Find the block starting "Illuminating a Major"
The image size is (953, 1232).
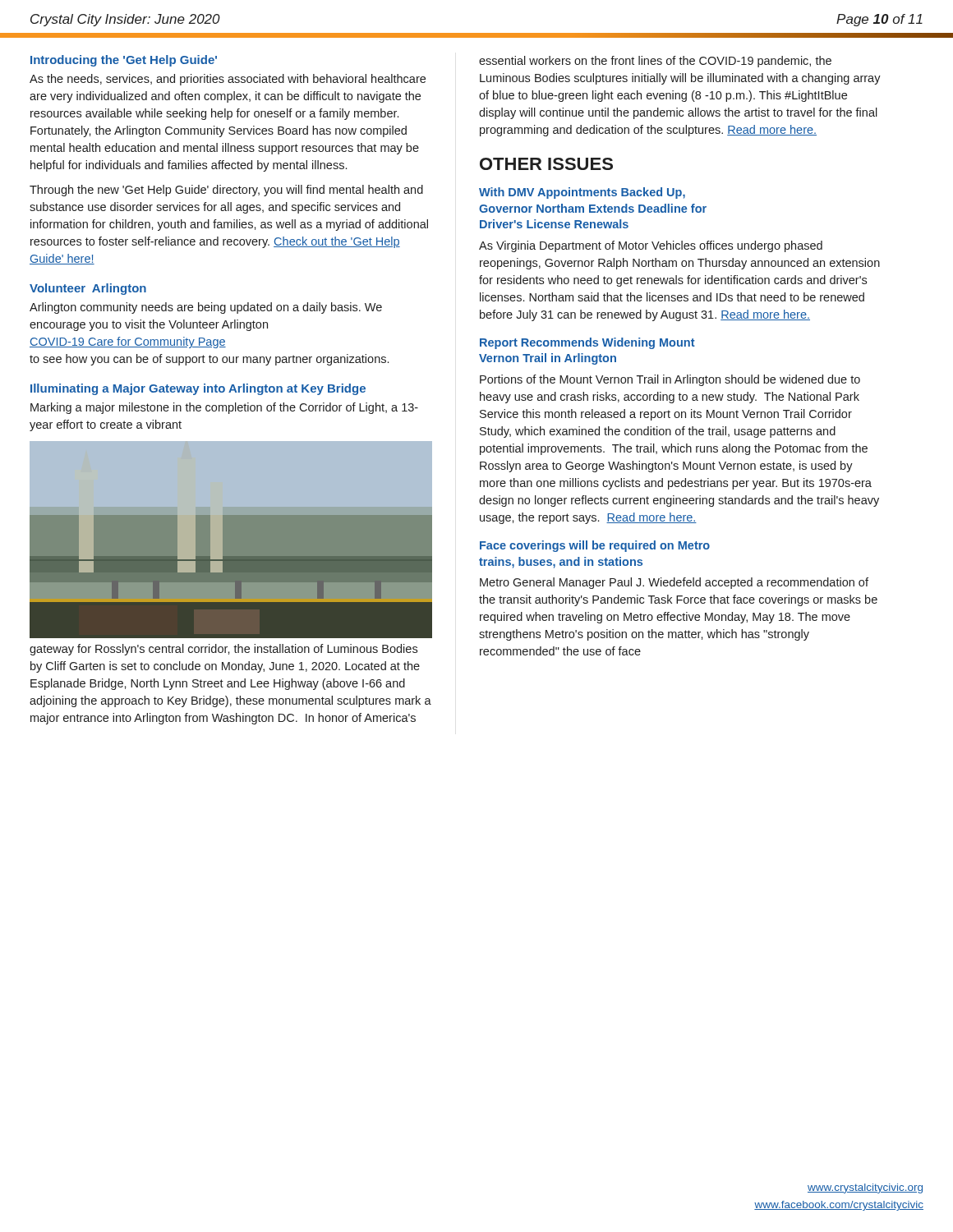pyautogui.click(x=198, y=388)
